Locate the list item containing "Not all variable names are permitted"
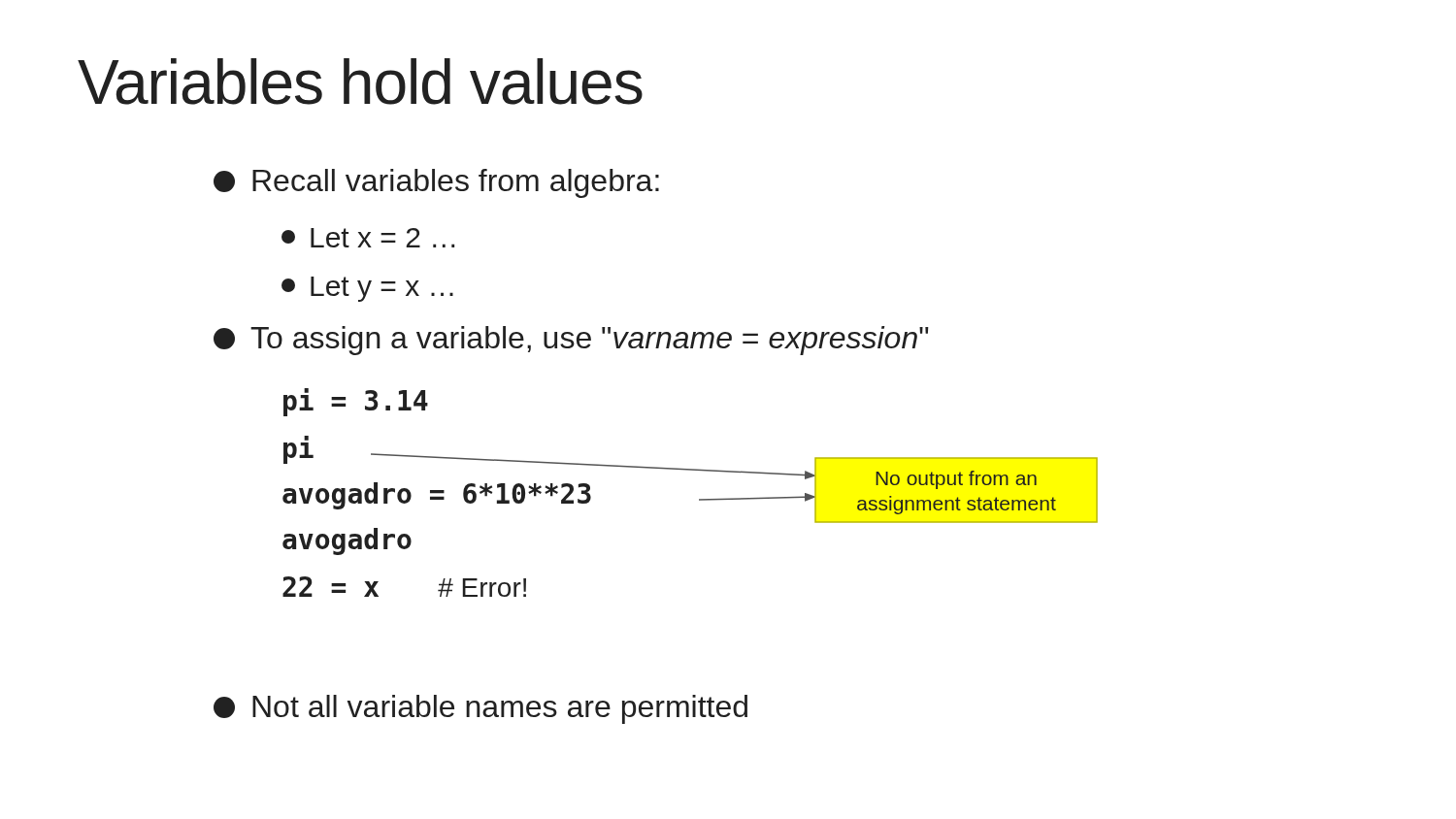Screen dimensions: 819x1456 pyautogui.click(x=481, y=707)
